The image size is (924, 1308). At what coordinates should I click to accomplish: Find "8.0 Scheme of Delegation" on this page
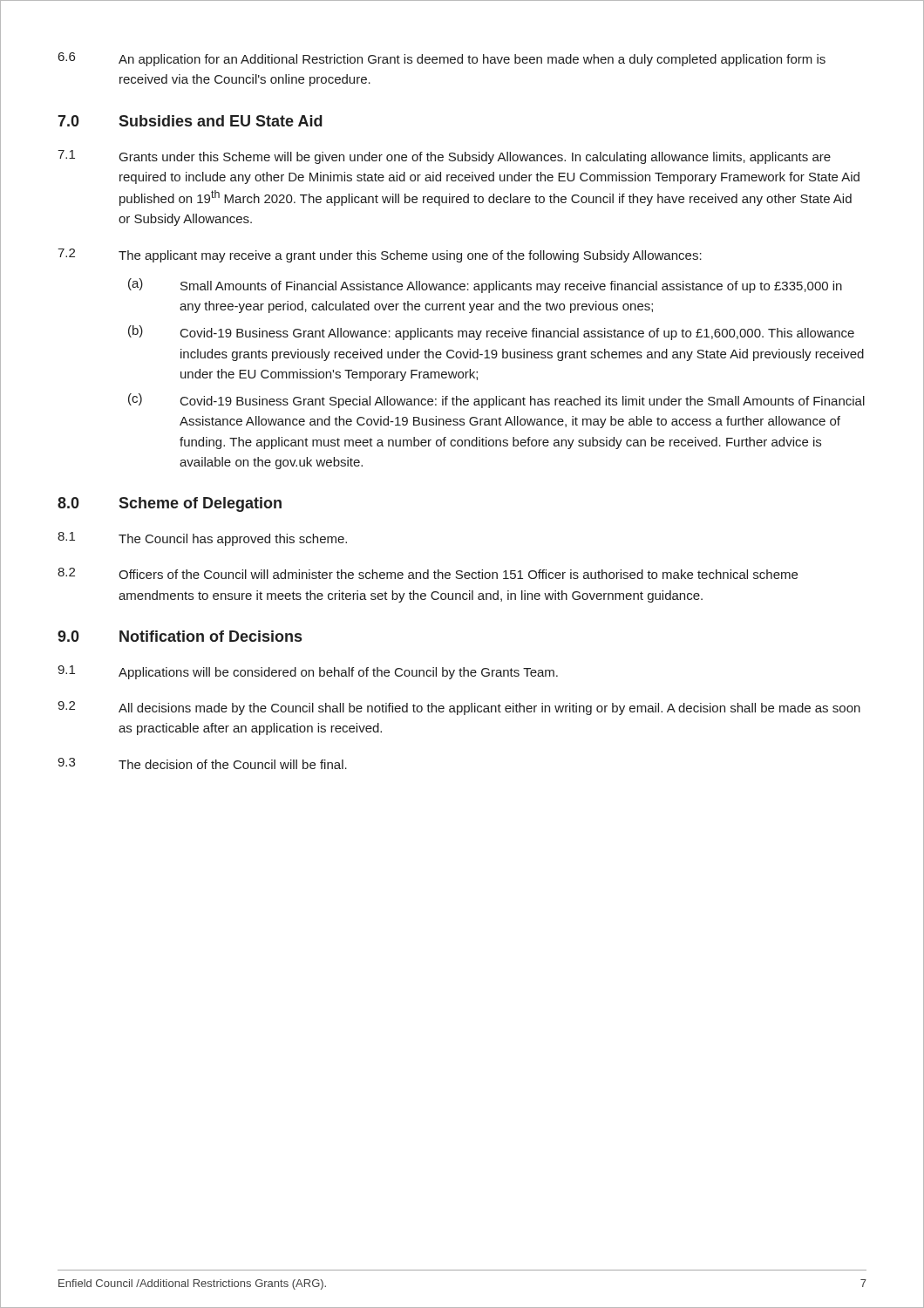pos(170,504)
